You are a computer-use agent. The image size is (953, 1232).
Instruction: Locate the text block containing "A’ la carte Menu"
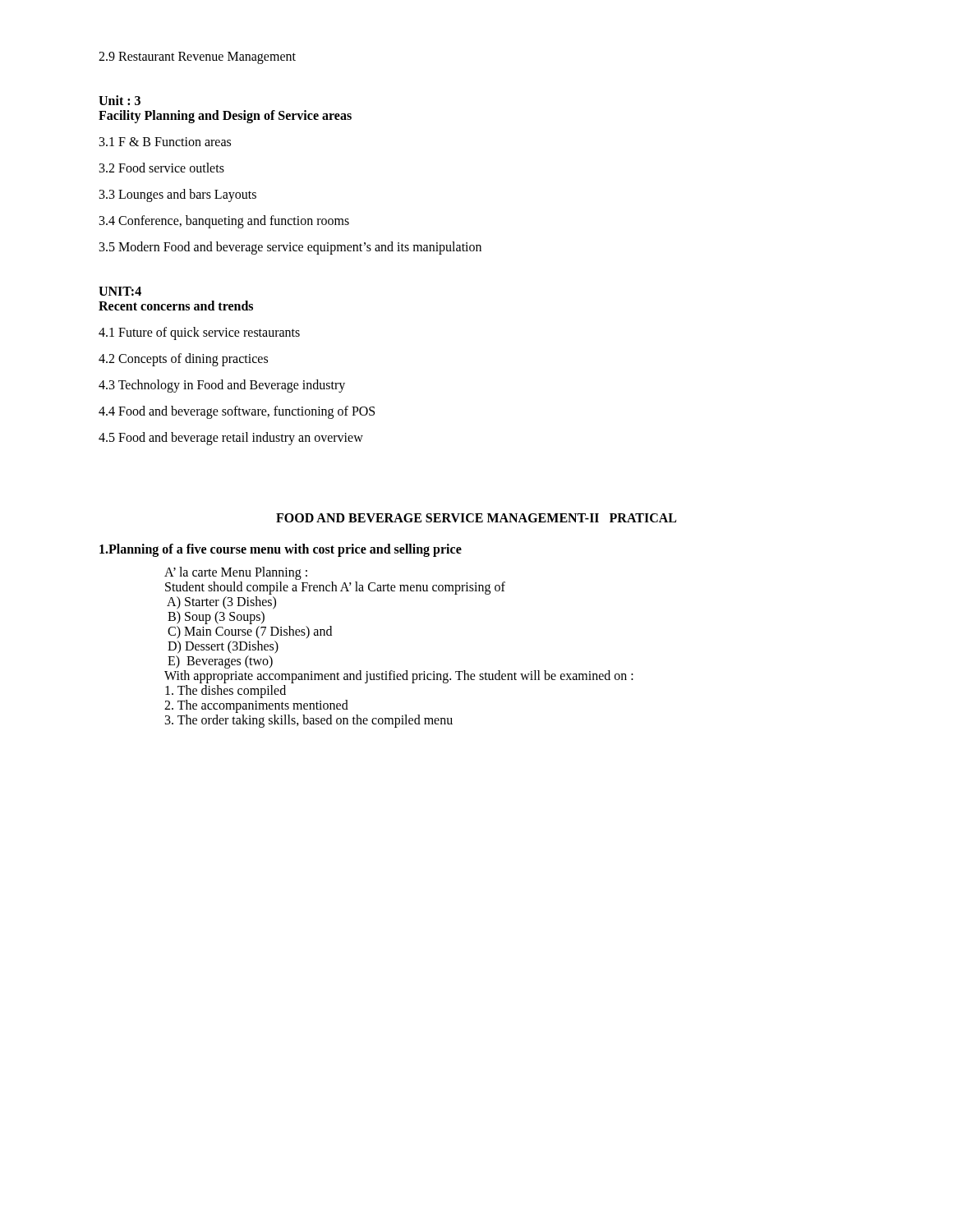[x=236, y=573]
